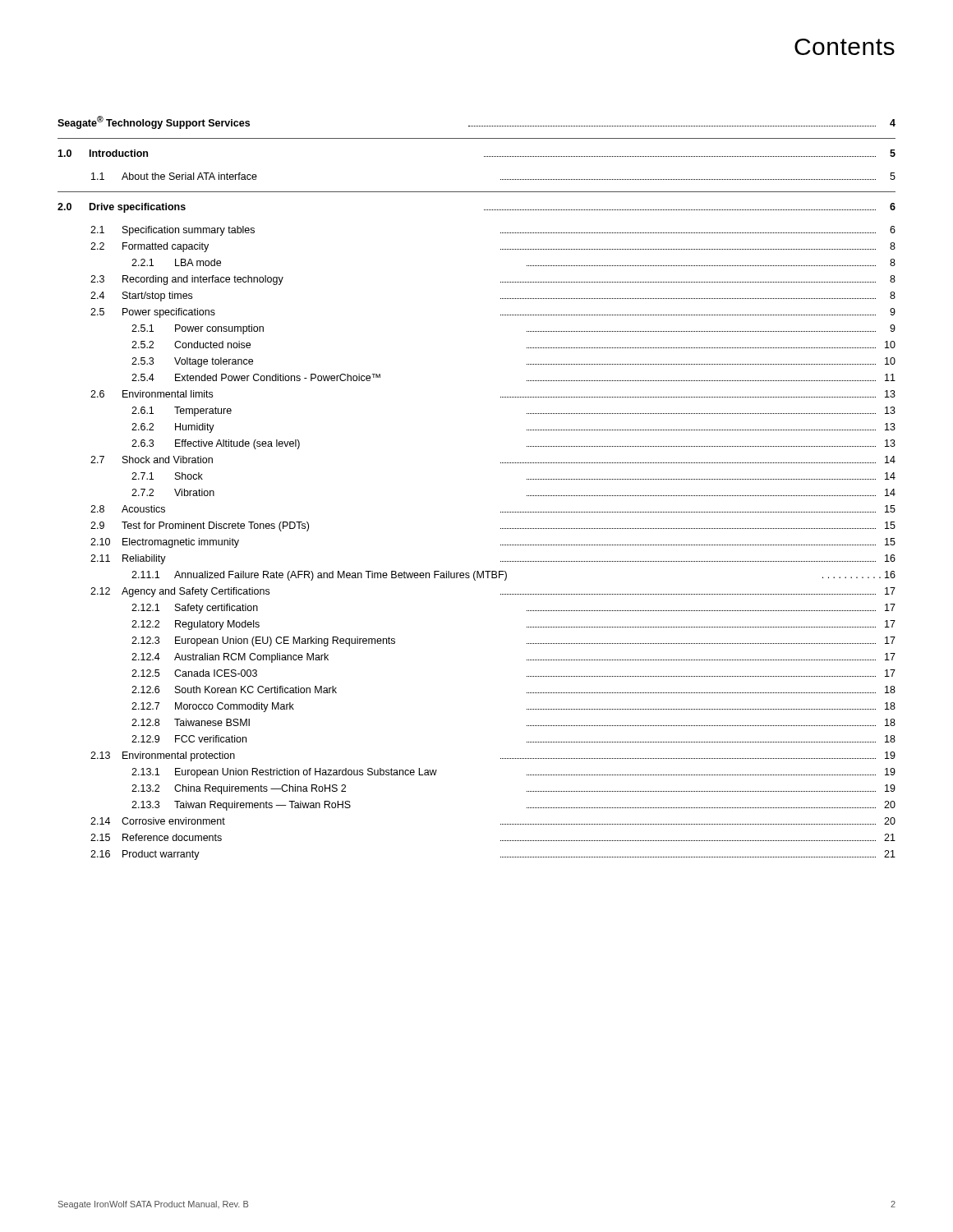This screenshot has height=1232, width=953.
Task: Point to the region starting "2.13.1 European Union Restriction of Hazardous Substance"
Action: (x=143, y=772)
